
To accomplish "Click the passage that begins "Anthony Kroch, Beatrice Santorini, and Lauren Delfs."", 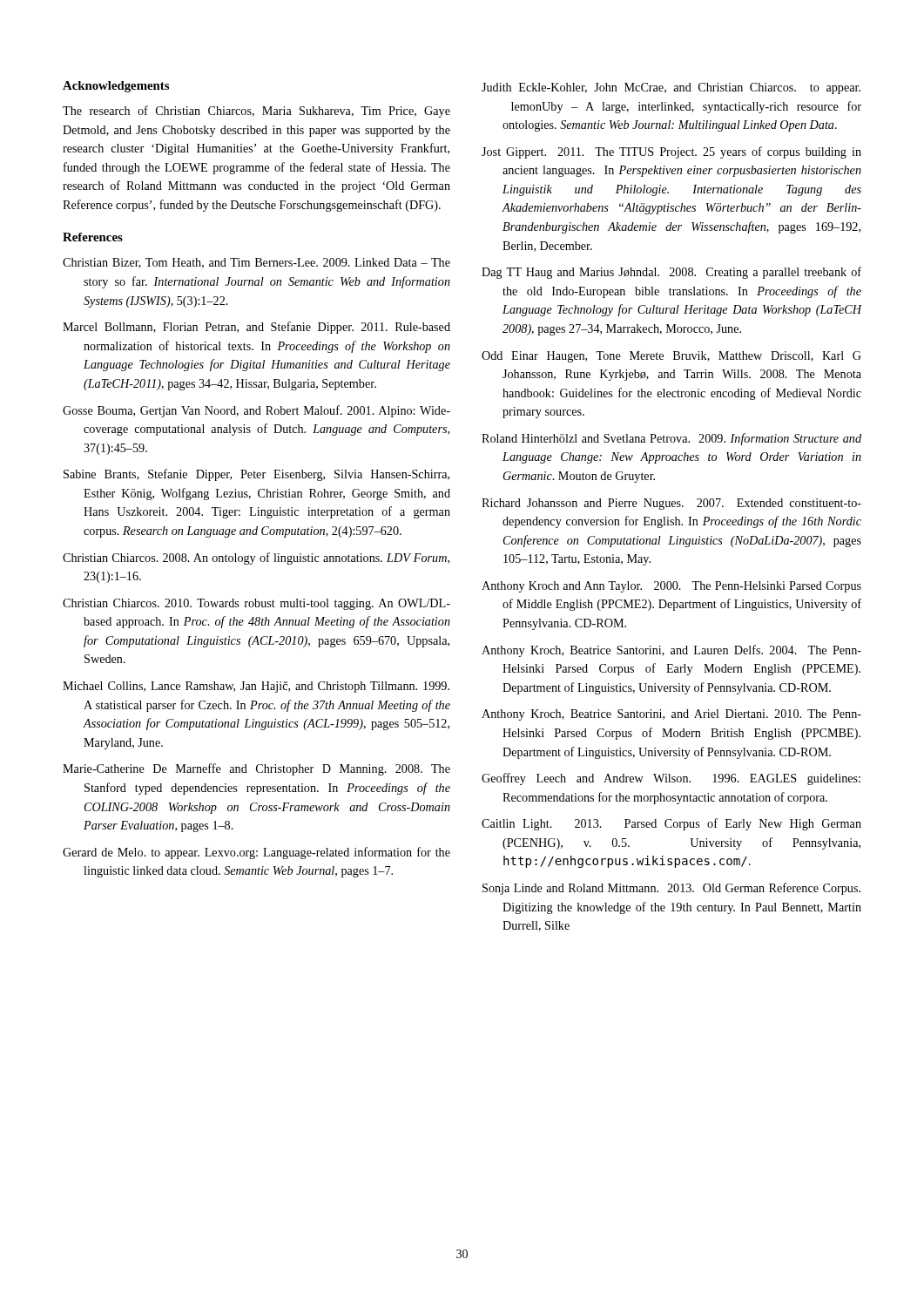I will coord(671,668).
